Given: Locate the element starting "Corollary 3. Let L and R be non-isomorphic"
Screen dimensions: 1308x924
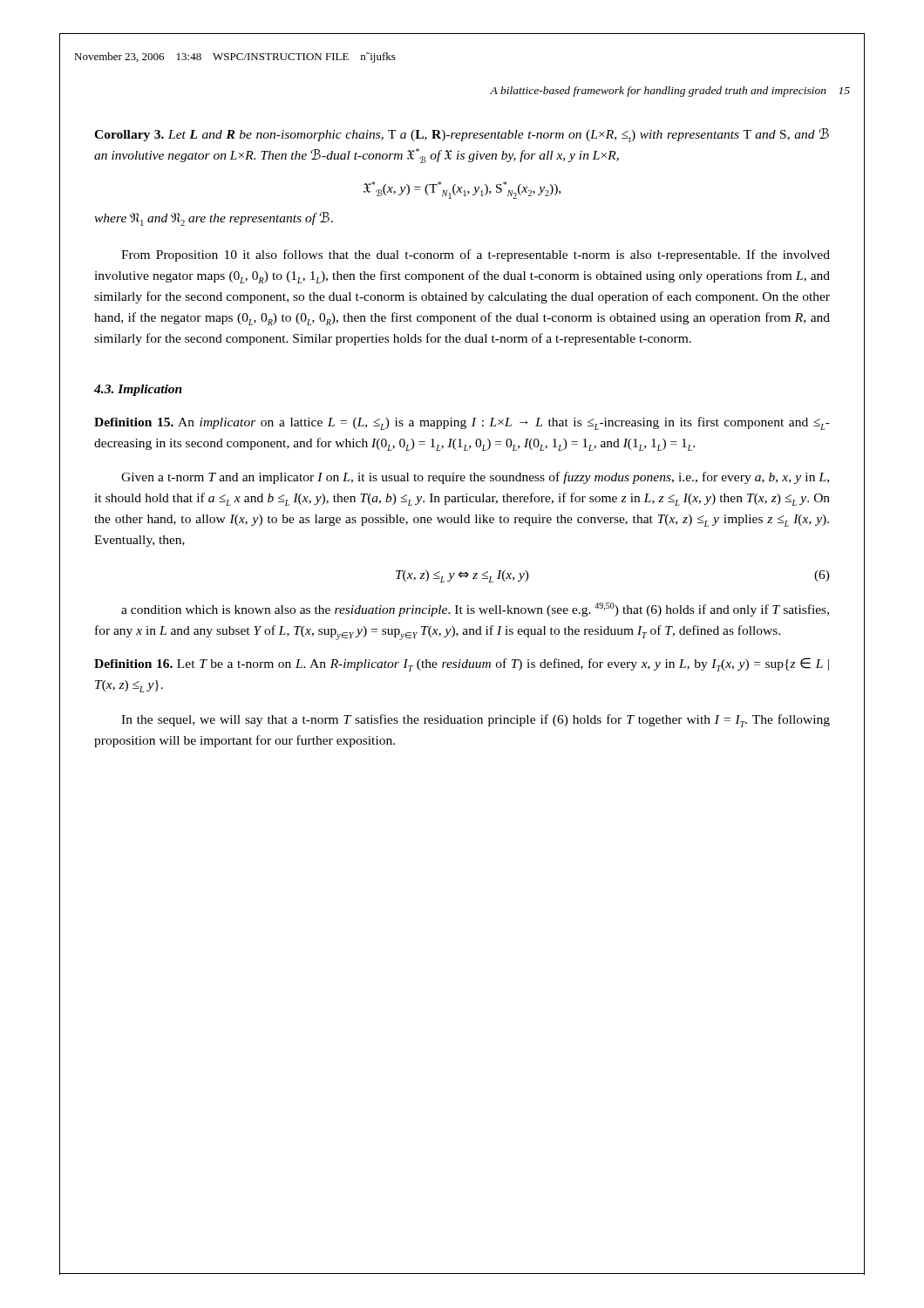Looking at the screenshot, I should [462, 176].
